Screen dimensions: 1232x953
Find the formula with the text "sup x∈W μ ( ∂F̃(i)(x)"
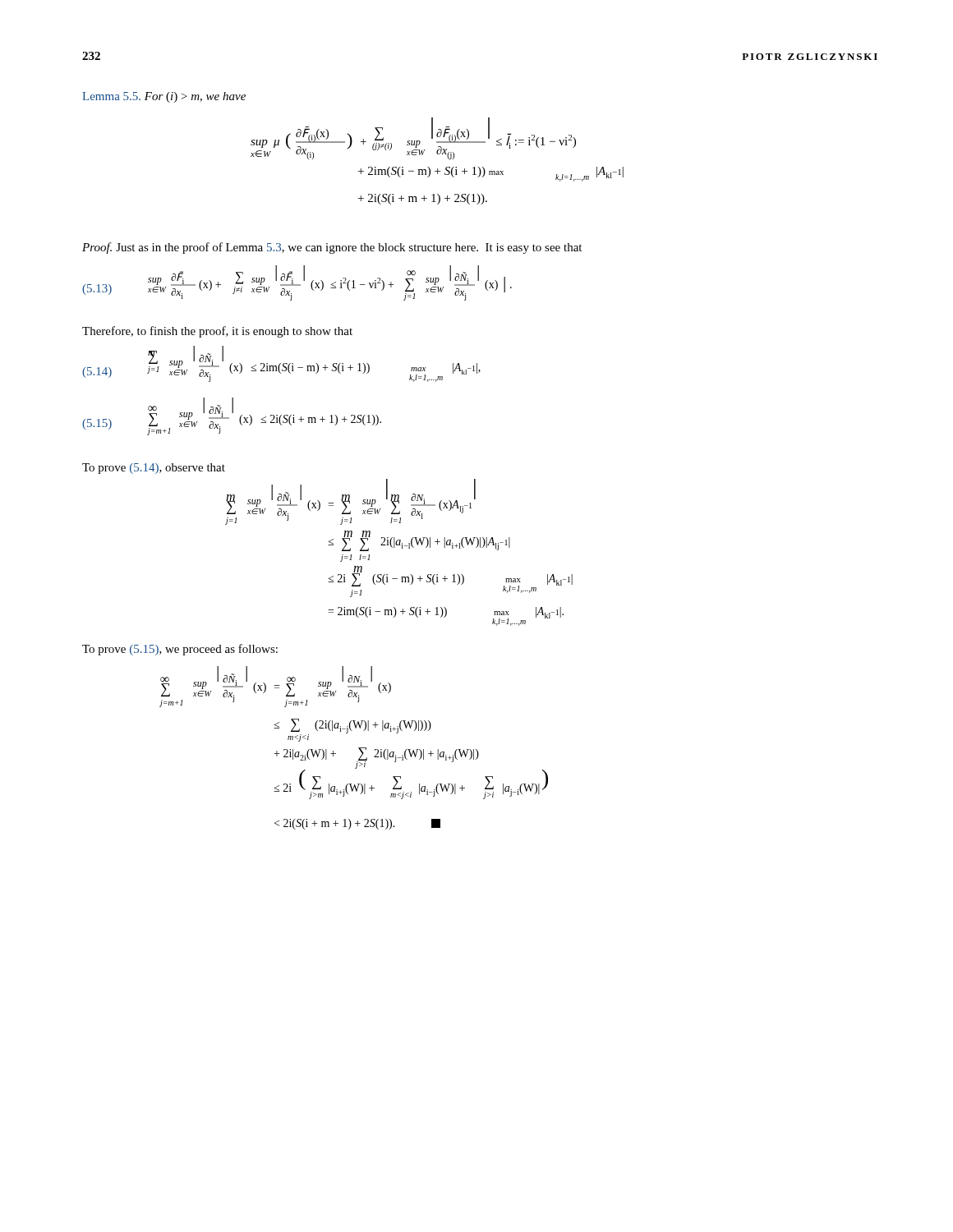(481, 169)
